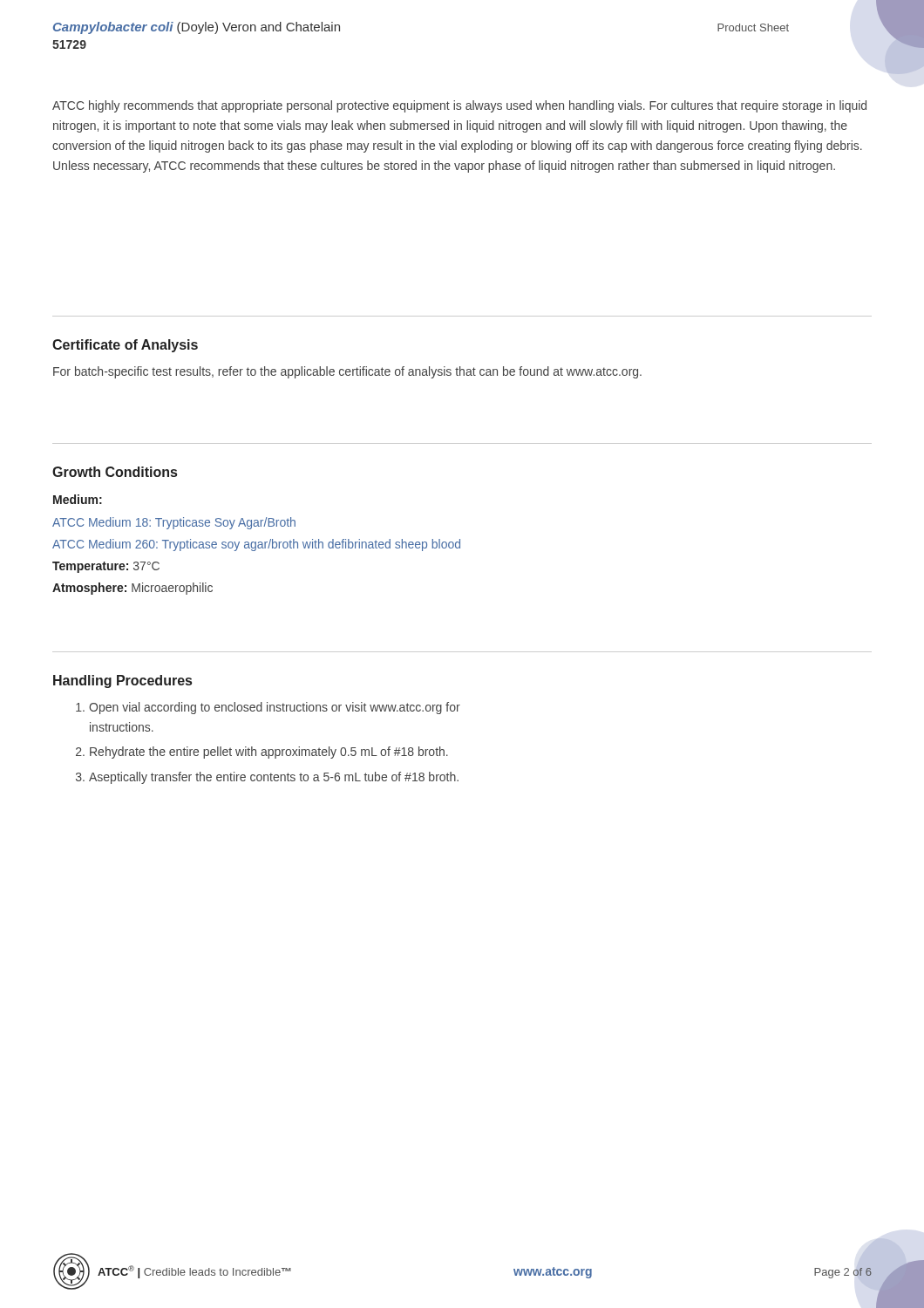Click the passage that begins "ATCC highly recommends that appropriate personal protective"
This screenshot has width=924, height=1308.
[460, 136]
